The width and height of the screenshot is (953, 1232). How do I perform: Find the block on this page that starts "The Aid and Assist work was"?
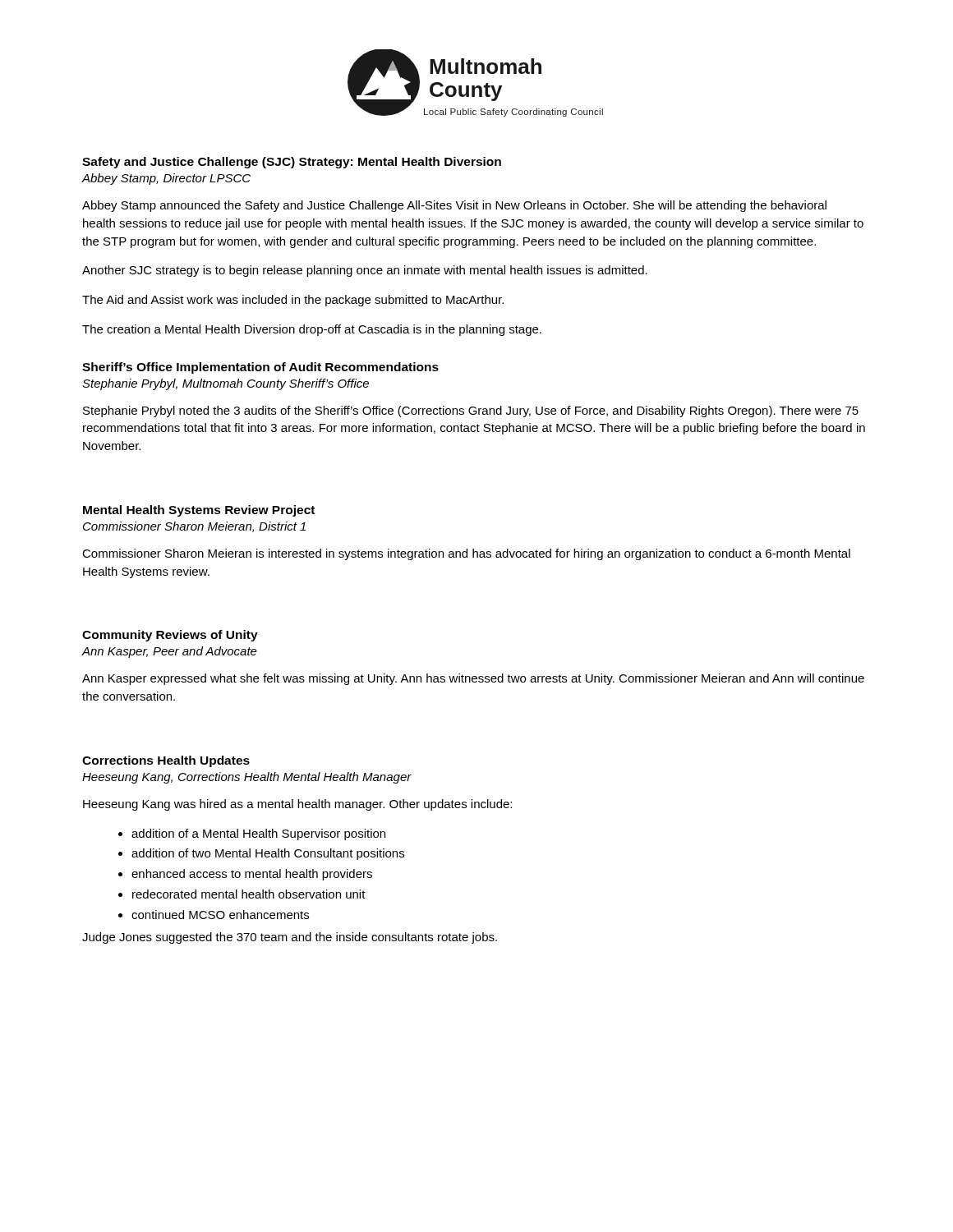tap(293, 299)
